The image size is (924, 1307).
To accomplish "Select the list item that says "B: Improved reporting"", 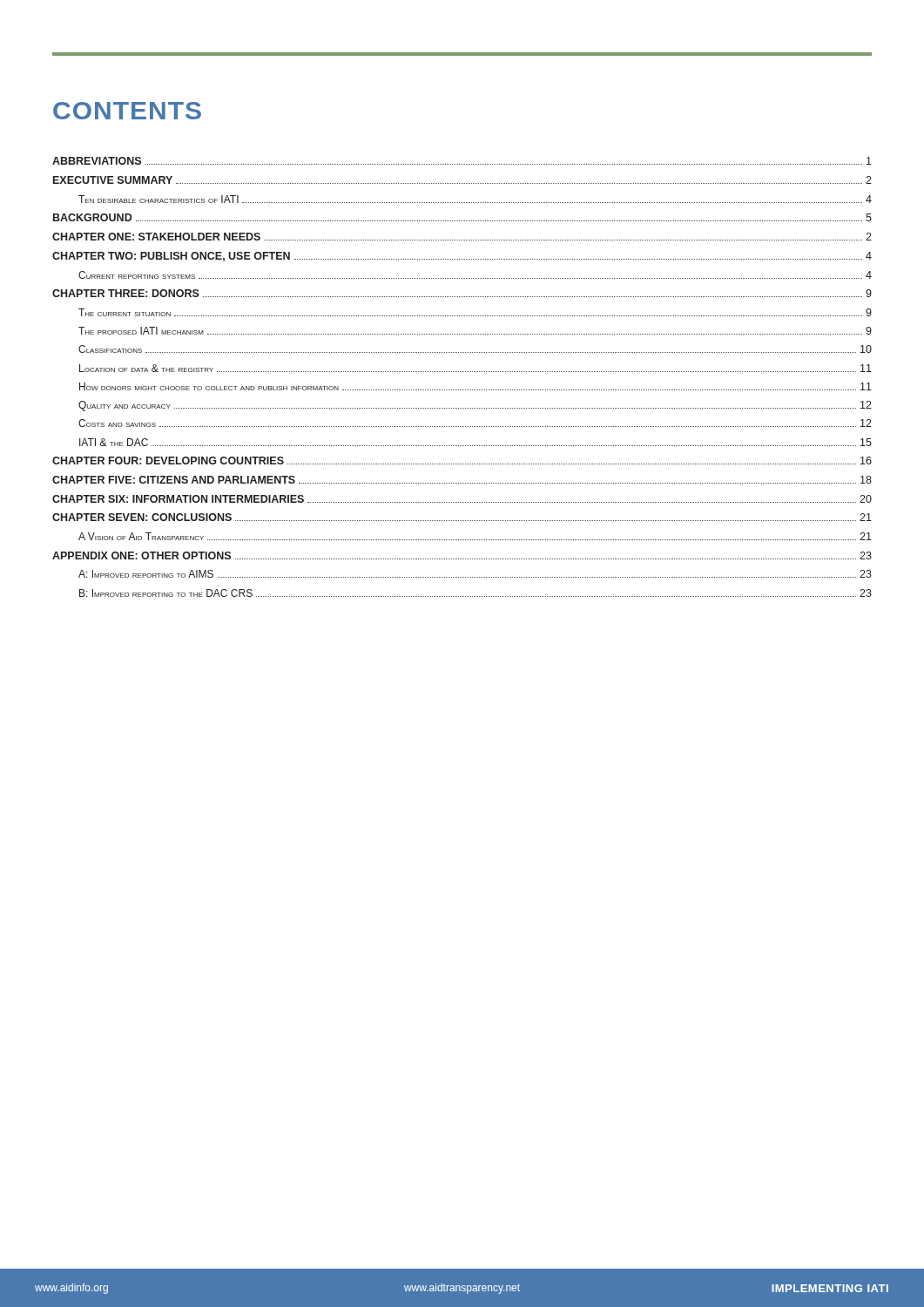I will tap(462, 594).
